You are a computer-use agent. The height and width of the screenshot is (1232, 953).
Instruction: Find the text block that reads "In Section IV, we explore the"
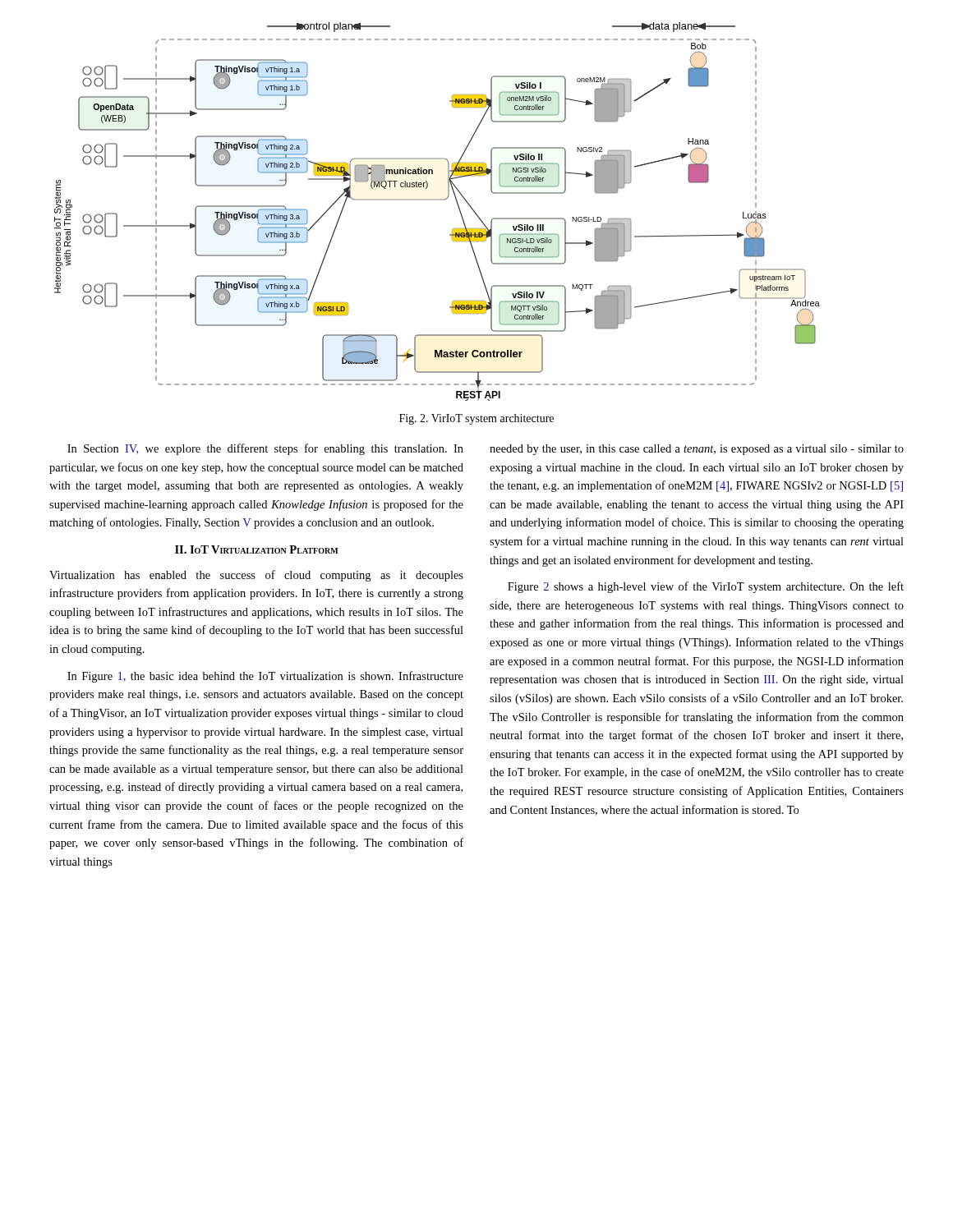click(x=265, y=449)
